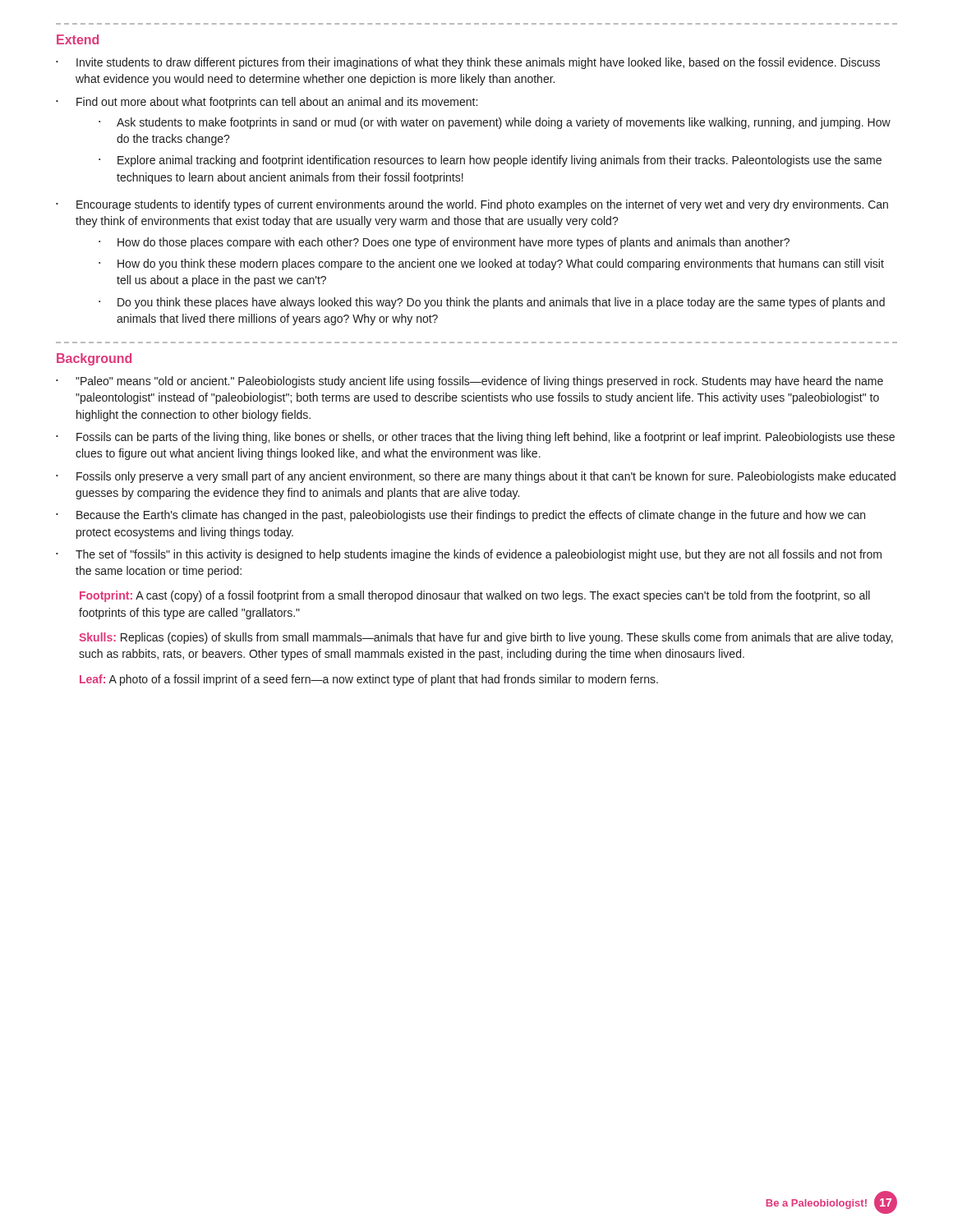Where is the passage that starts "• "Paleo" means "old or ancient." Paleobiologists"?
Image resolution: width=953 pixels, height=1232 pixels.
click(x=476, y=398)
